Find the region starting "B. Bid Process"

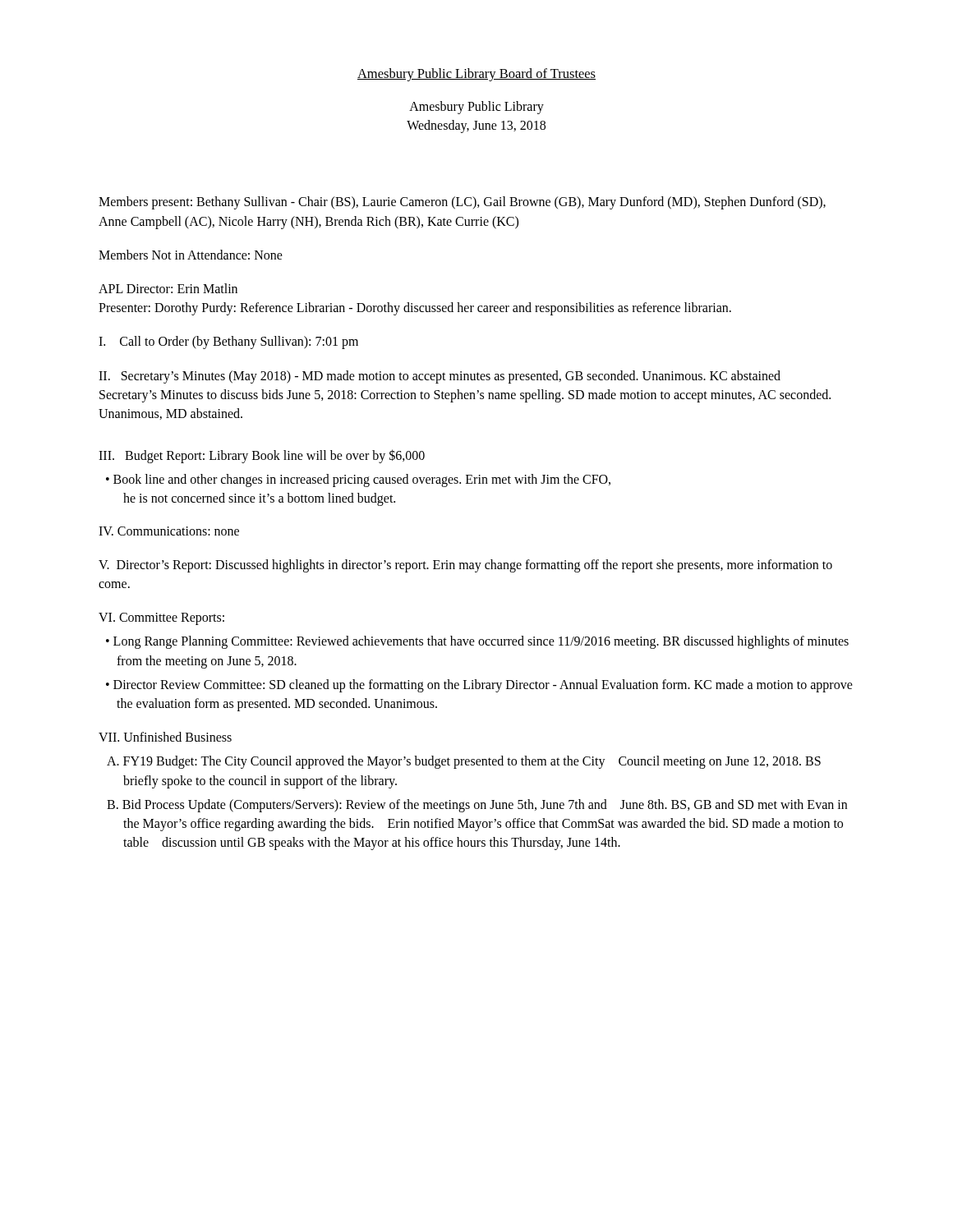(477, 823)
